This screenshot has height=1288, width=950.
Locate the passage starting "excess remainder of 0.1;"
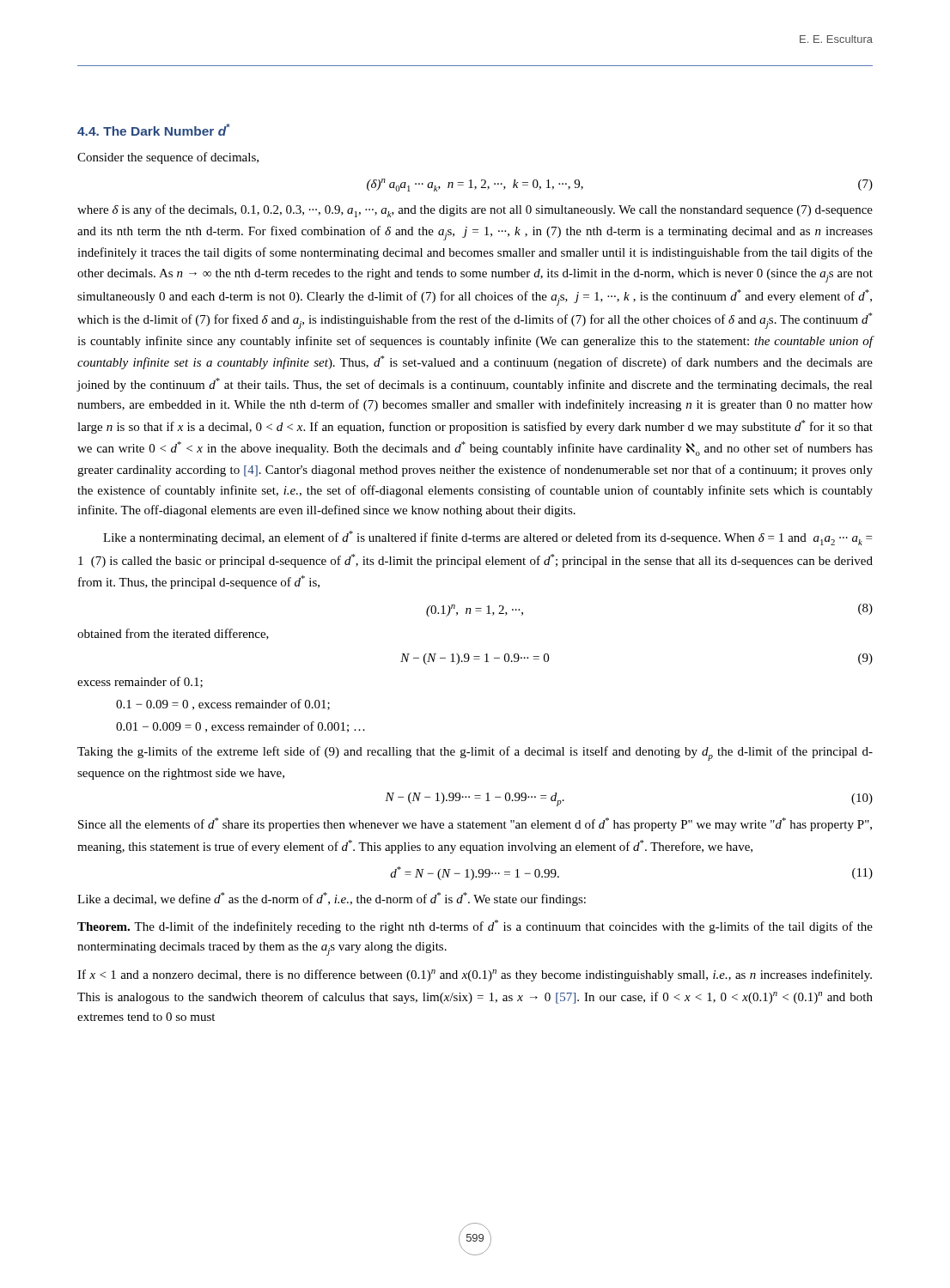pyautogui.click(x=140, y=682)
